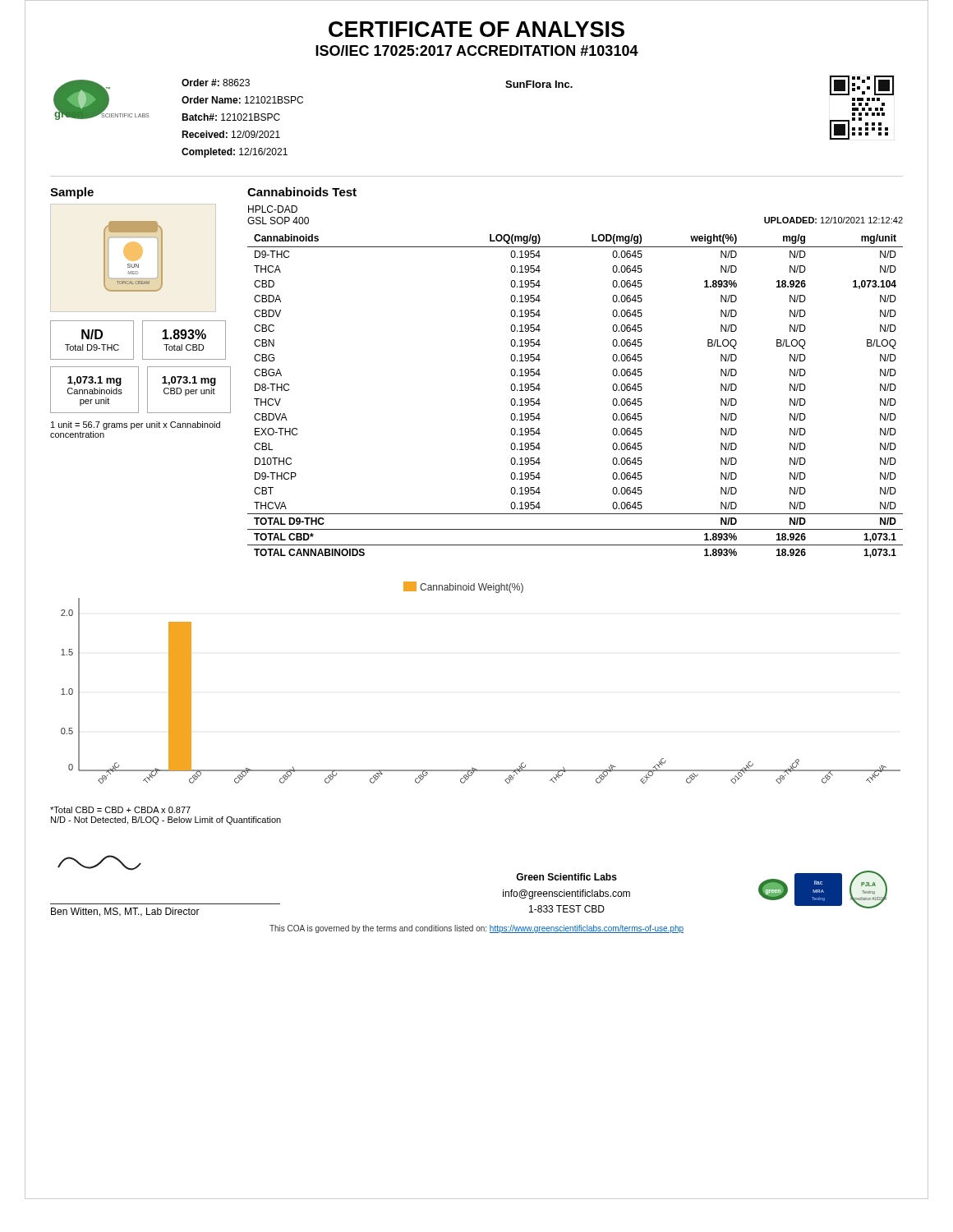
Task: Click the passage that begins "Green Scientific Labs"
Action: click(566, 893)
